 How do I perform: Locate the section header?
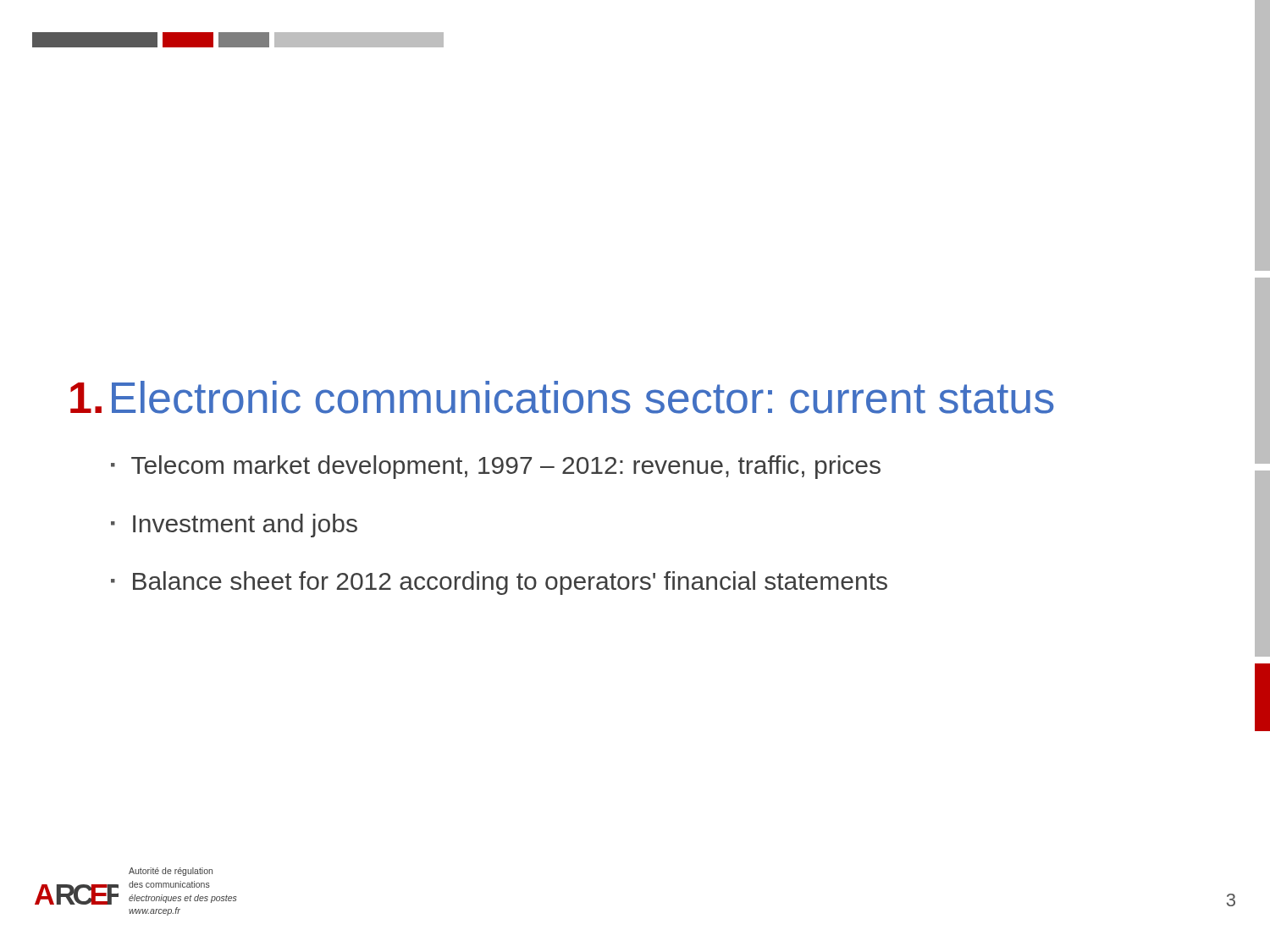tap(561, 398)
